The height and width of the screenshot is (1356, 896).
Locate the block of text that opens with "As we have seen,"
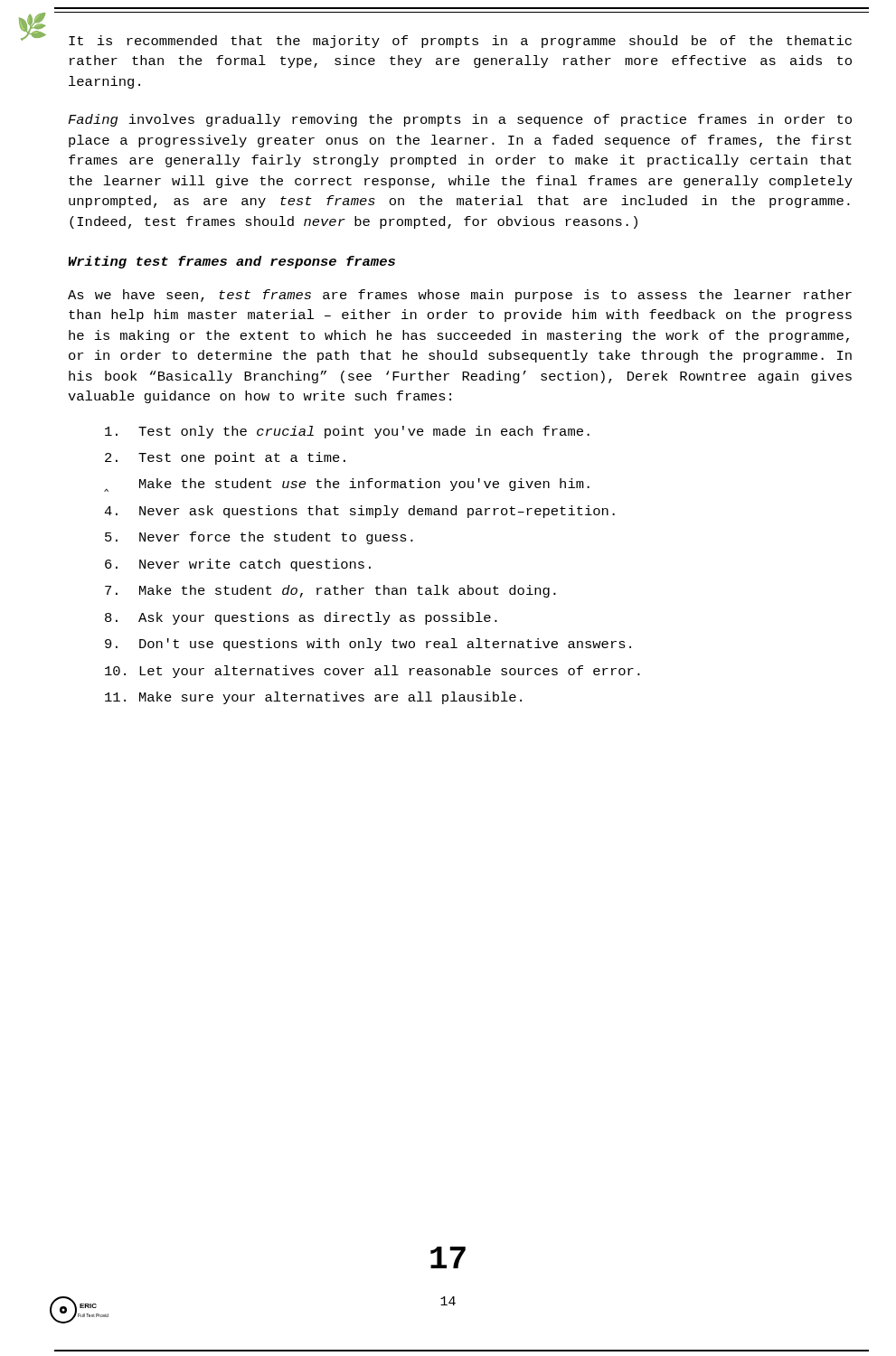click(x=460, y=346)
